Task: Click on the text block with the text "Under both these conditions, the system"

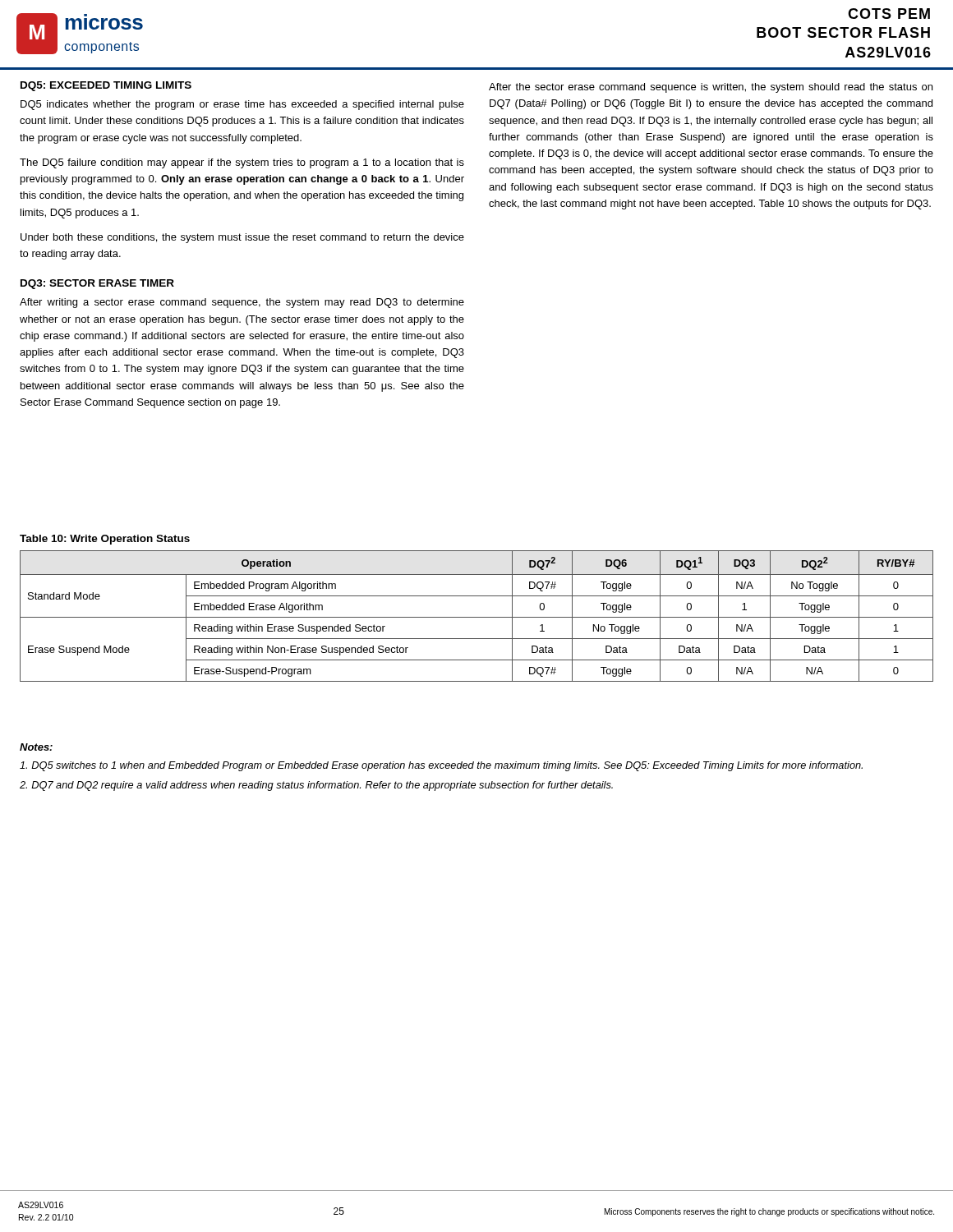Action: pos(242,245)
